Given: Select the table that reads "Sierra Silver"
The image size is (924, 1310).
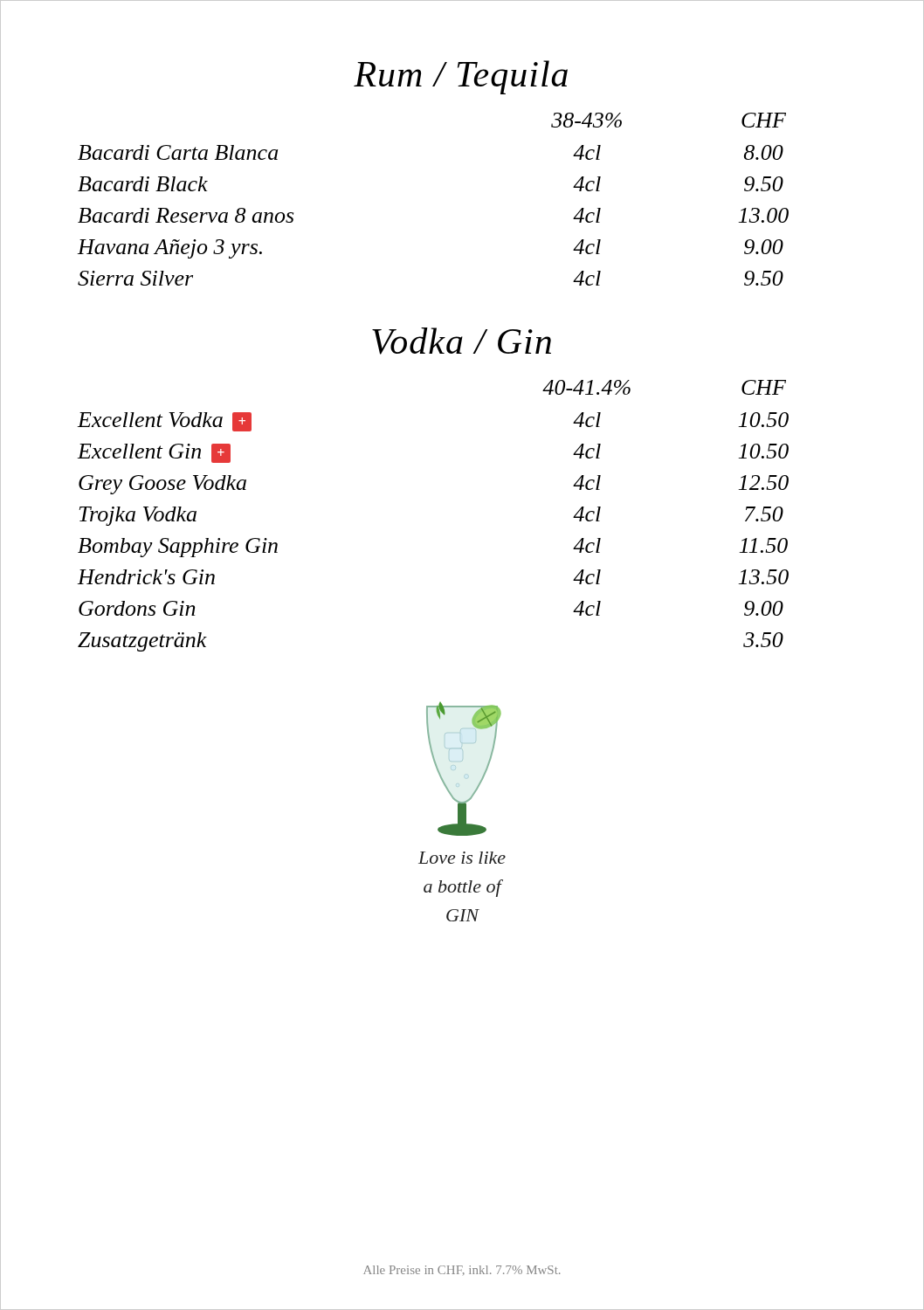Looking at the screenshot, I should tap(462, 199).
